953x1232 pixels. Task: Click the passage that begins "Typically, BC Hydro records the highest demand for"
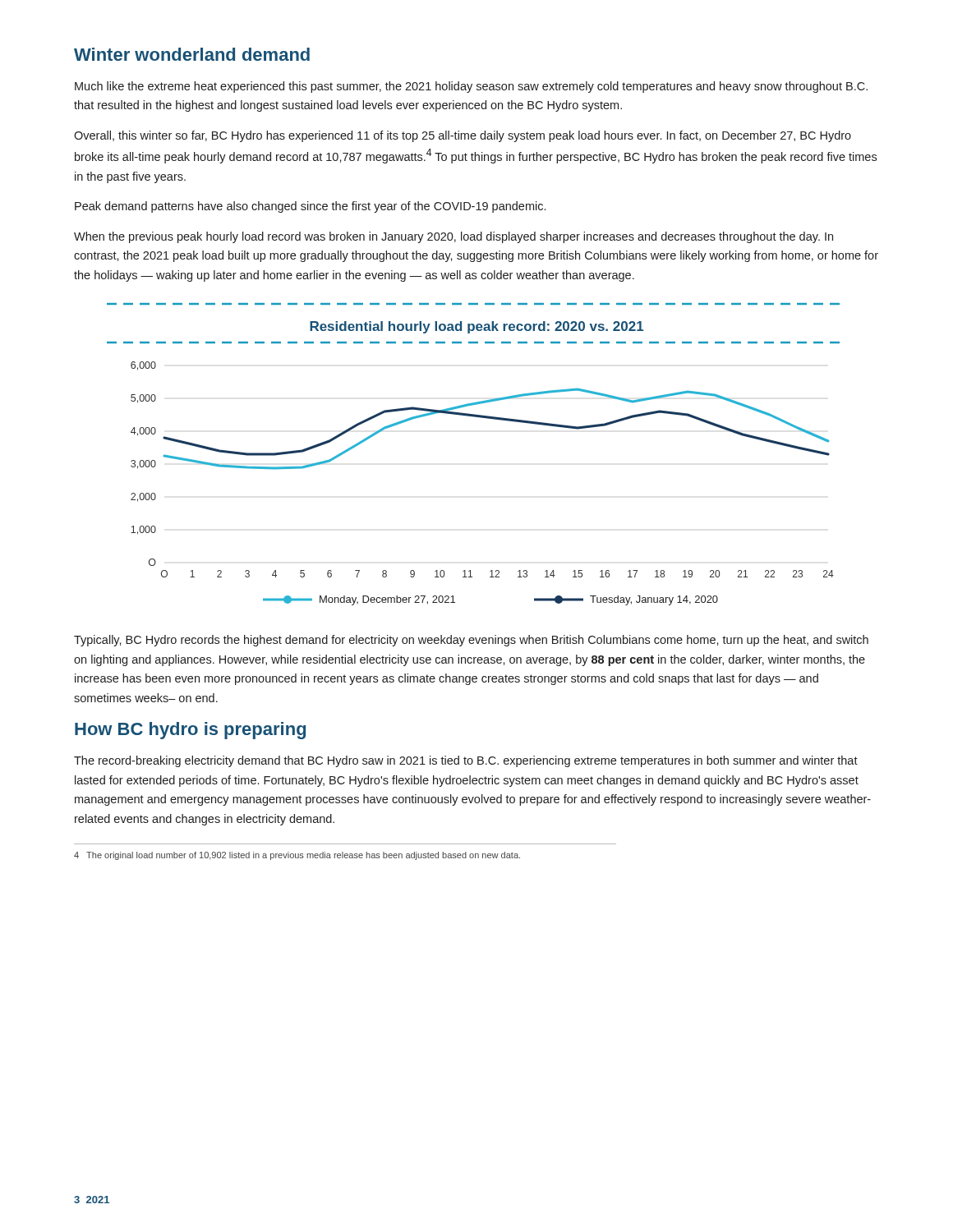471,669
